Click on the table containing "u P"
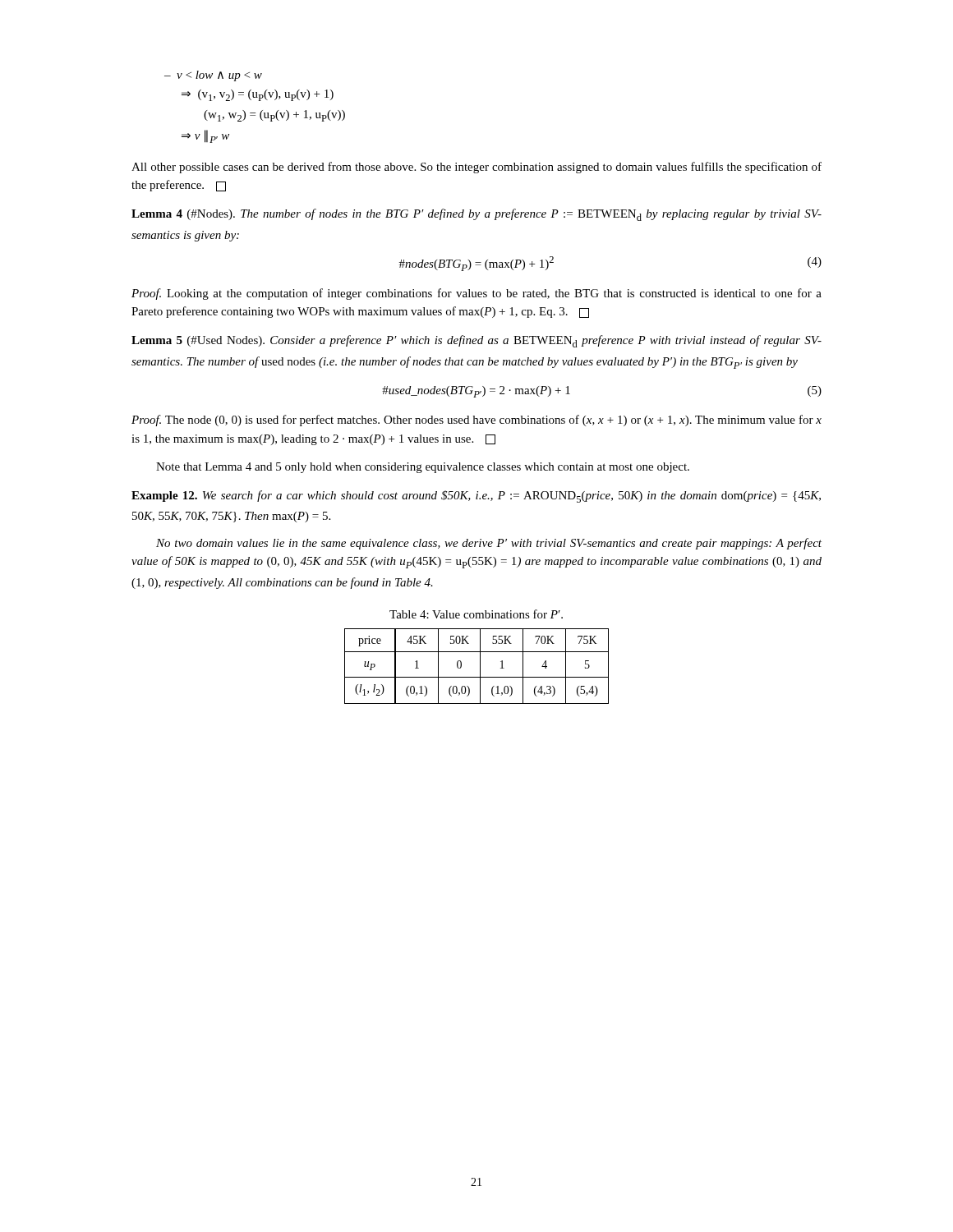Image resolution: width=953 pixels, height=1232 pixels. (x=476, y=666)
